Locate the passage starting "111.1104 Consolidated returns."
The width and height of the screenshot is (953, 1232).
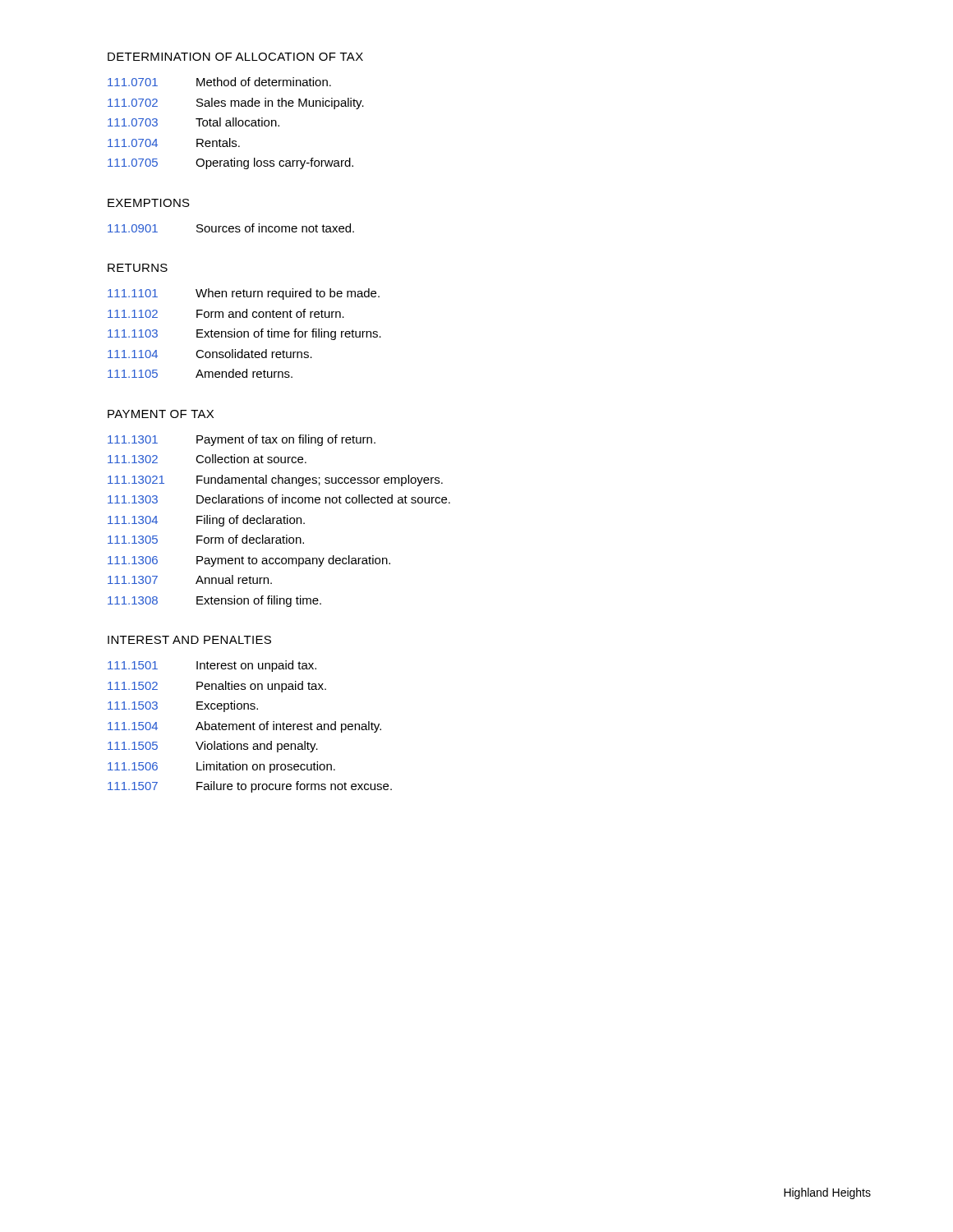[x=210, y=354]
